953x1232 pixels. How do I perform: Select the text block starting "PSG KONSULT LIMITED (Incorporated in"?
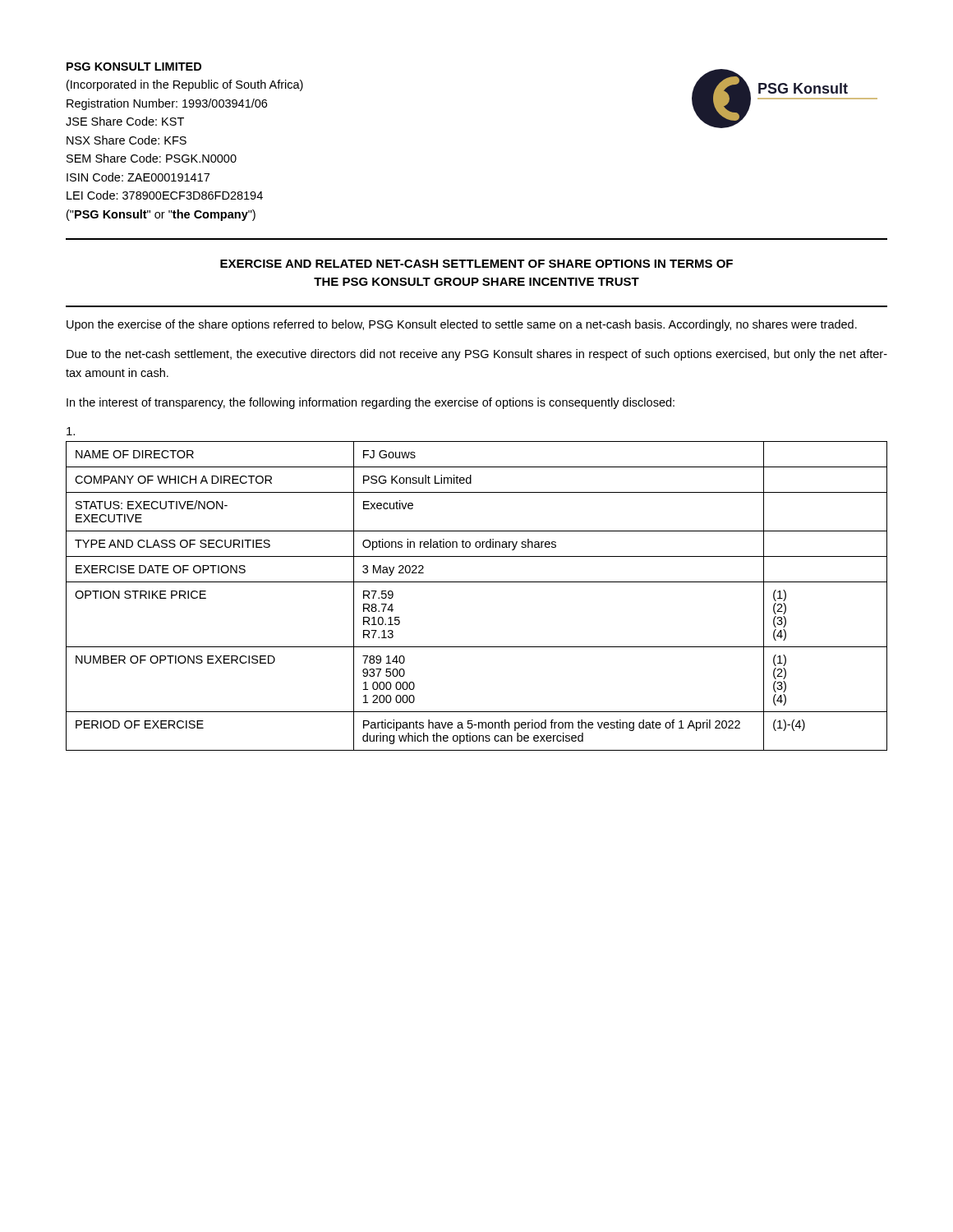click(185, 140)
